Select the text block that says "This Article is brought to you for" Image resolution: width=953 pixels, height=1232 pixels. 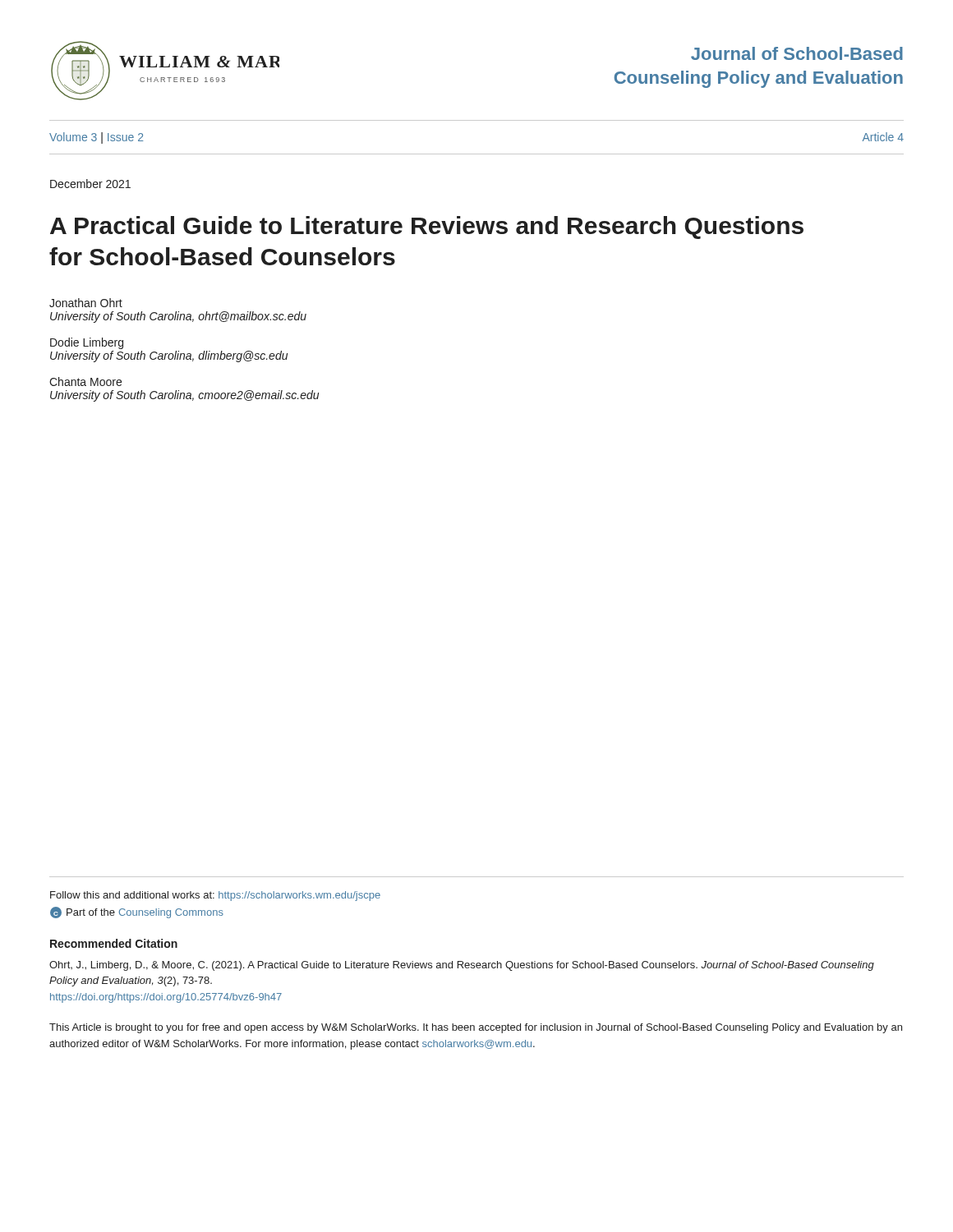click(476, 1035)
